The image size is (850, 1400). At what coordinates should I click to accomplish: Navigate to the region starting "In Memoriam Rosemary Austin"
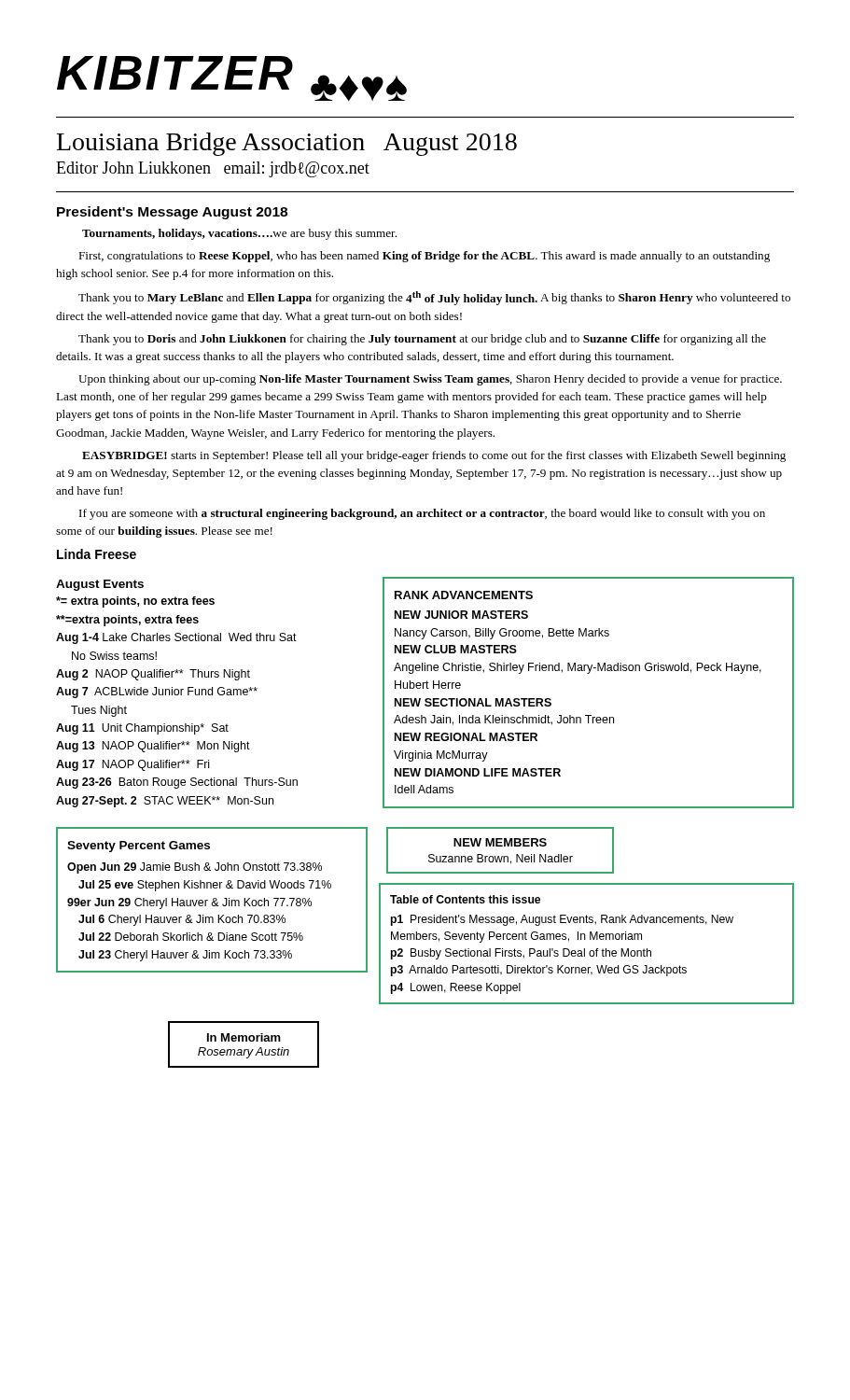[x=244, y=1044]
